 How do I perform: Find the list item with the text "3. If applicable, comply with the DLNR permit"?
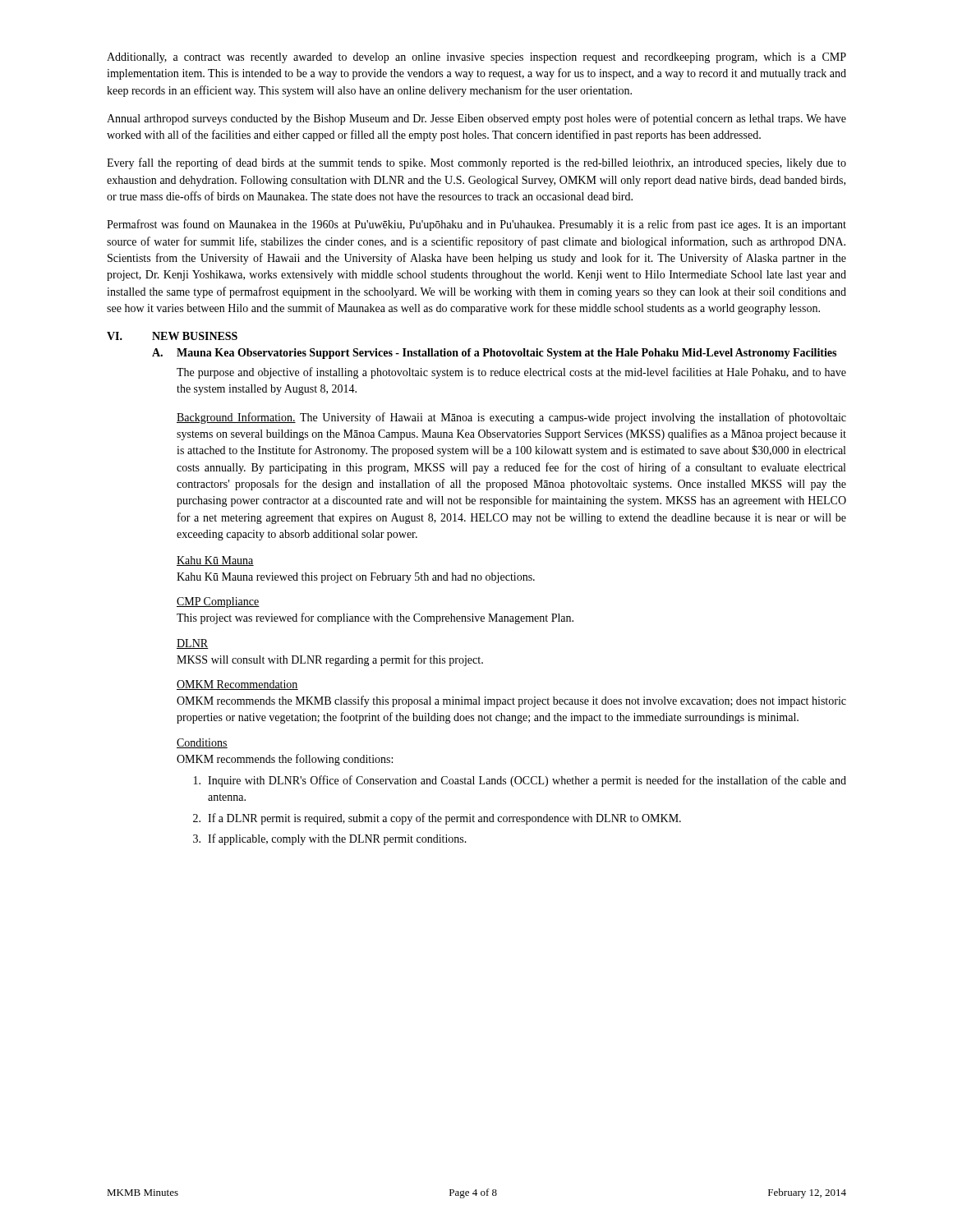[330, 839]
